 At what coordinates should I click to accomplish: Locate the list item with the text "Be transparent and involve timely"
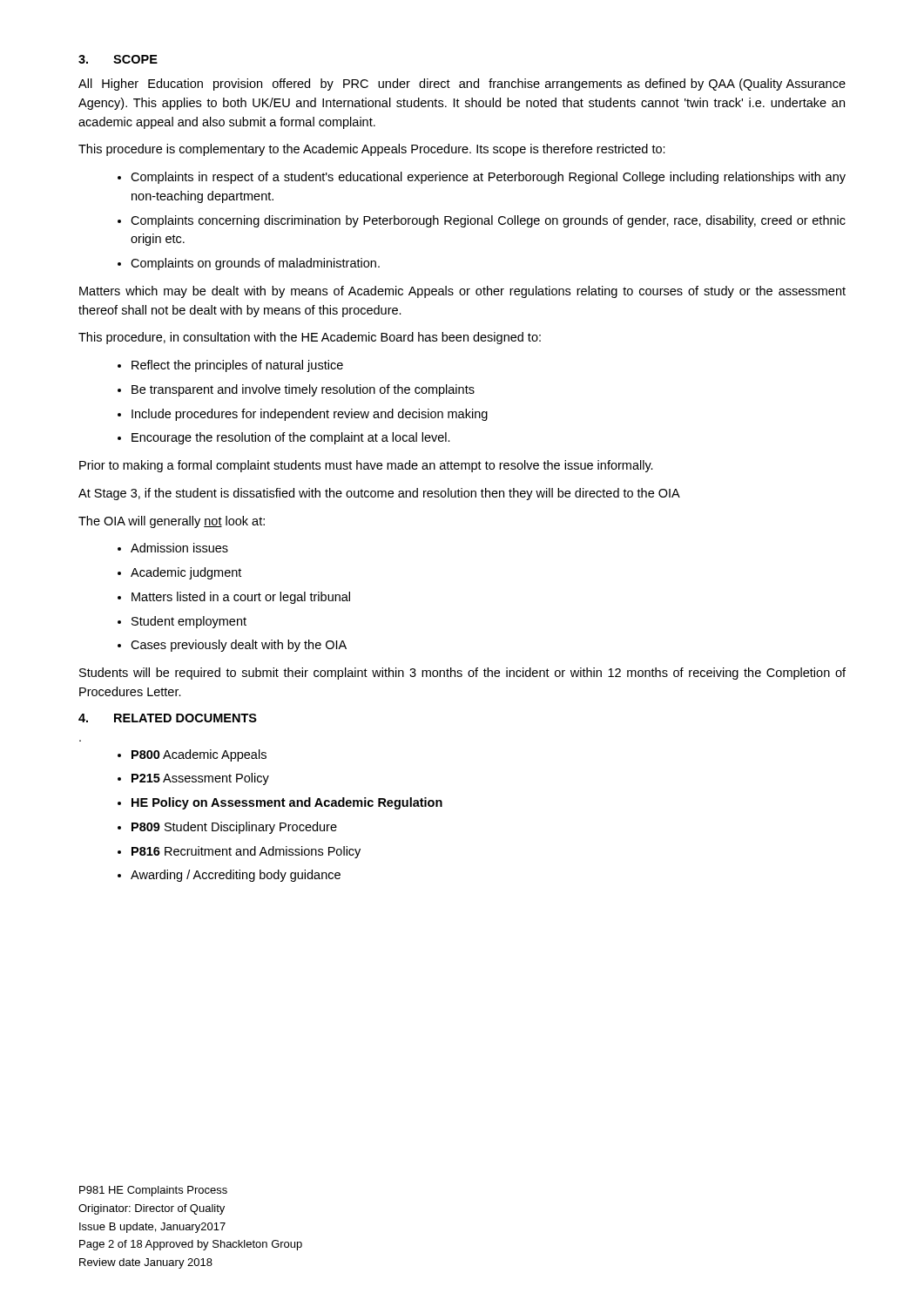point(462,390)
